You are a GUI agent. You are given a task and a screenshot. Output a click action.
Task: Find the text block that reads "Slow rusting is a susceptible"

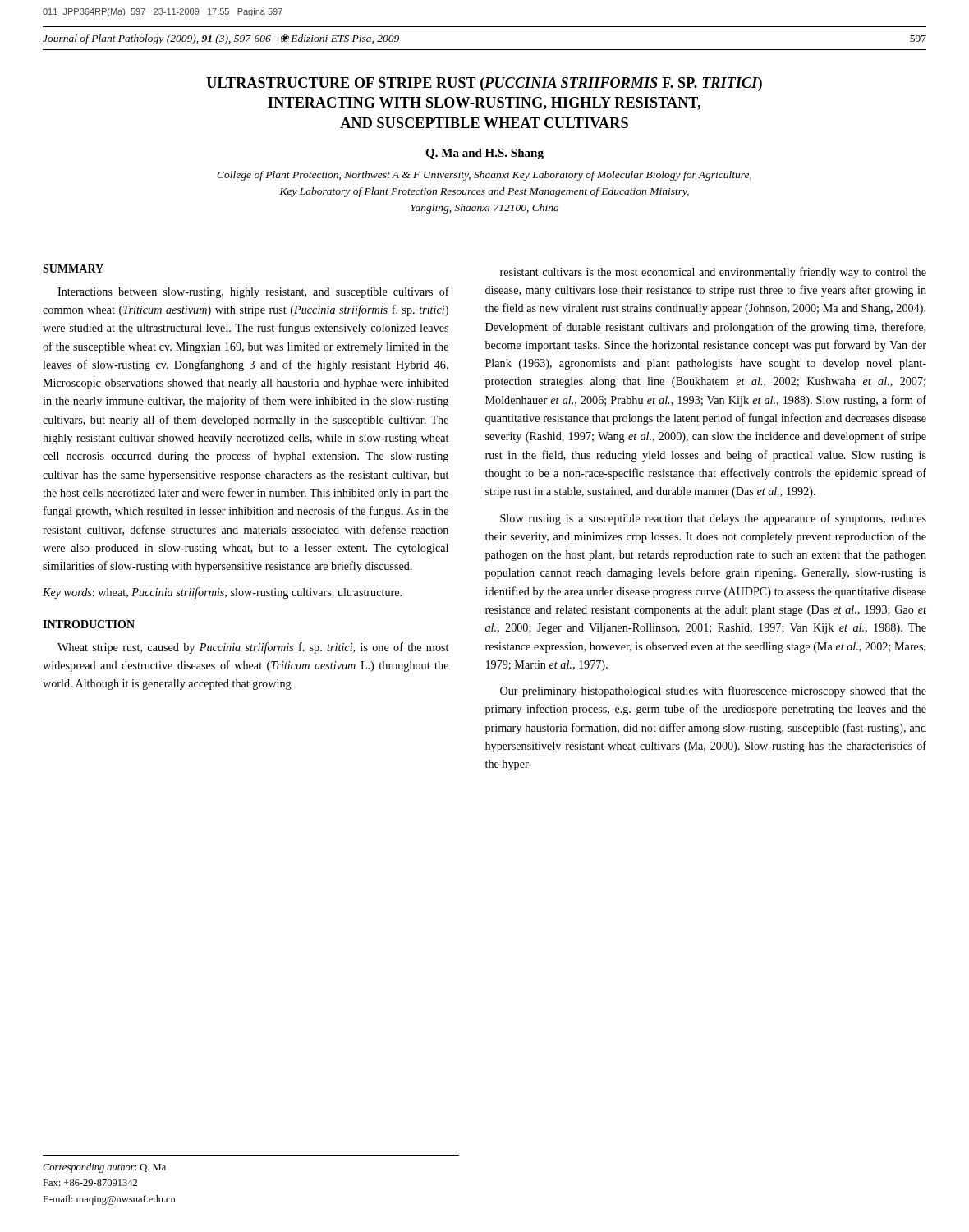tap(706, 591)
